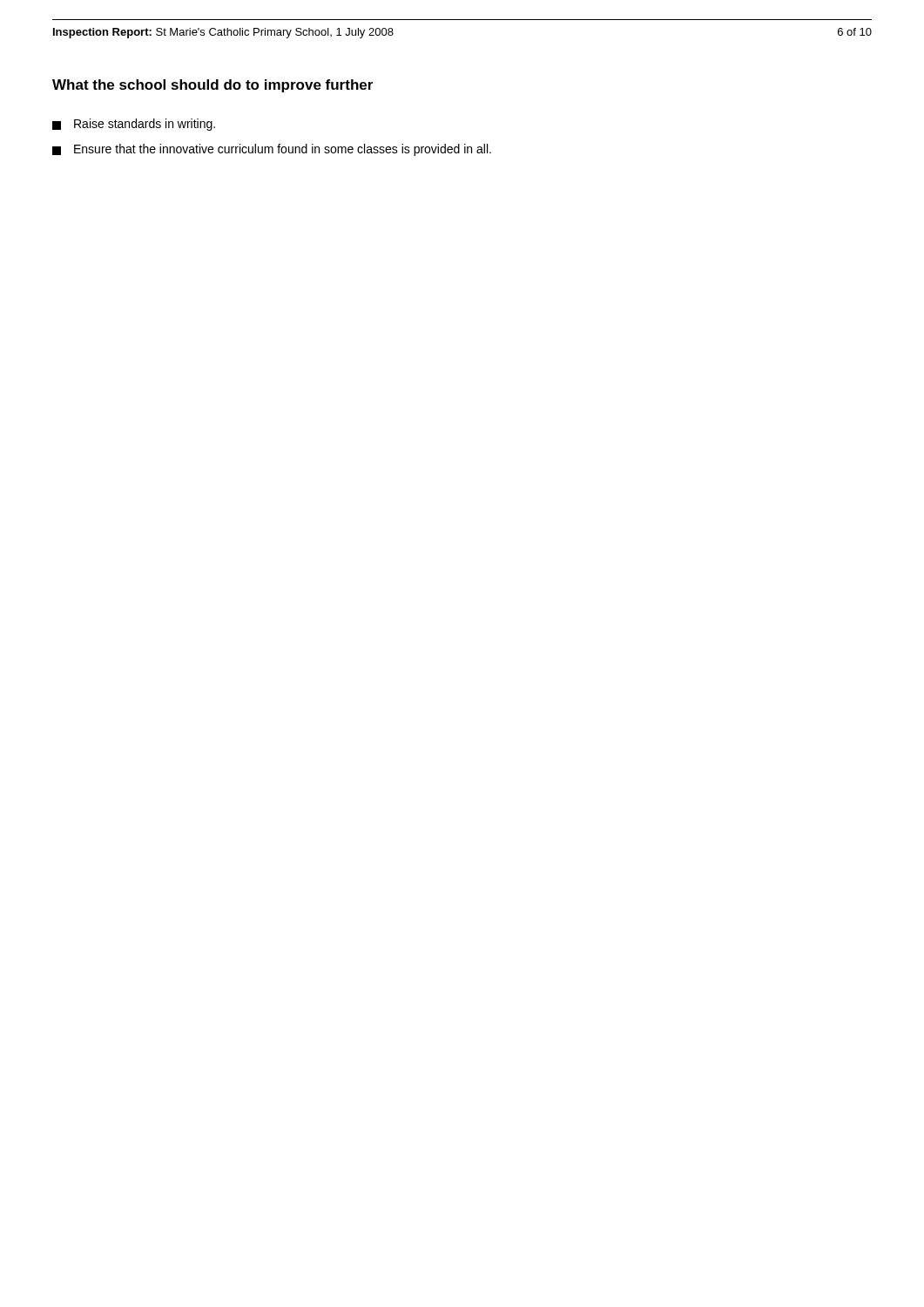Image resolution: width=924 pixels, height=1307 pixels.
Task: Select the region starting "What the school"
Action: tap(213, 85)
